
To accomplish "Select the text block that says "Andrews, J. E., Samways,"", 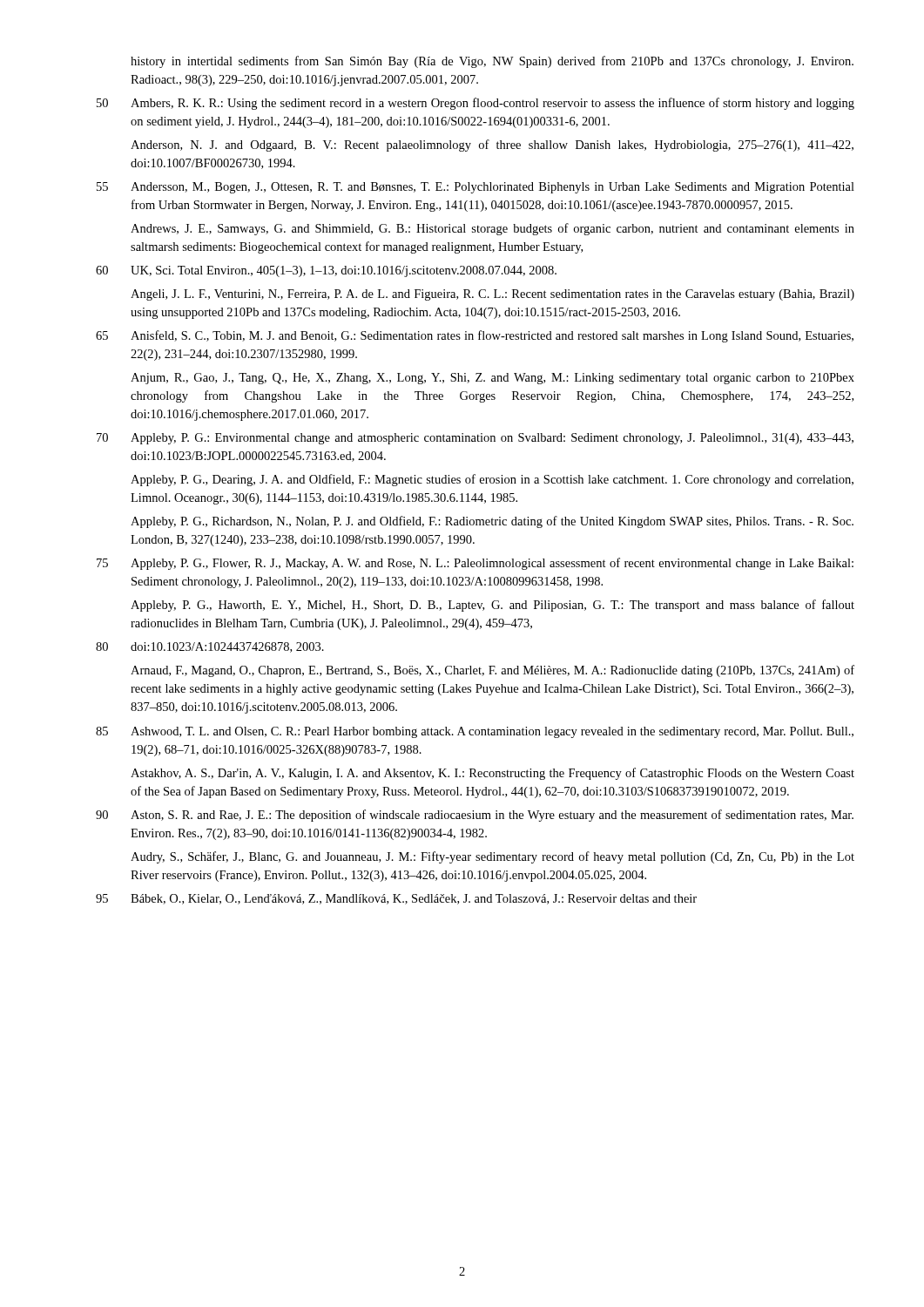I will coord(492,238).
